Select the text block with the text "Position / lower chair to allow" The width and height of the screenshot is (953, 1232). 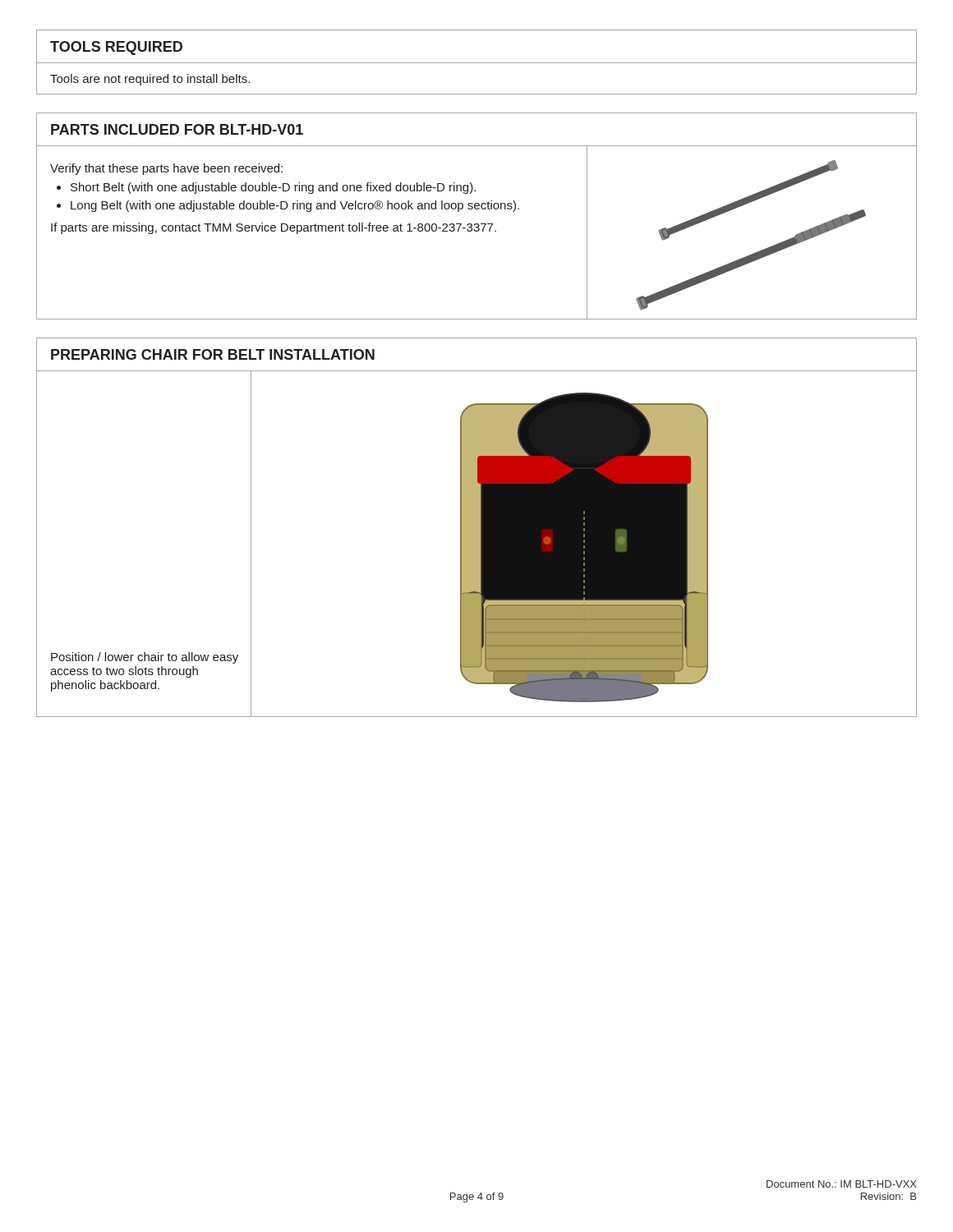click(144, 671)
